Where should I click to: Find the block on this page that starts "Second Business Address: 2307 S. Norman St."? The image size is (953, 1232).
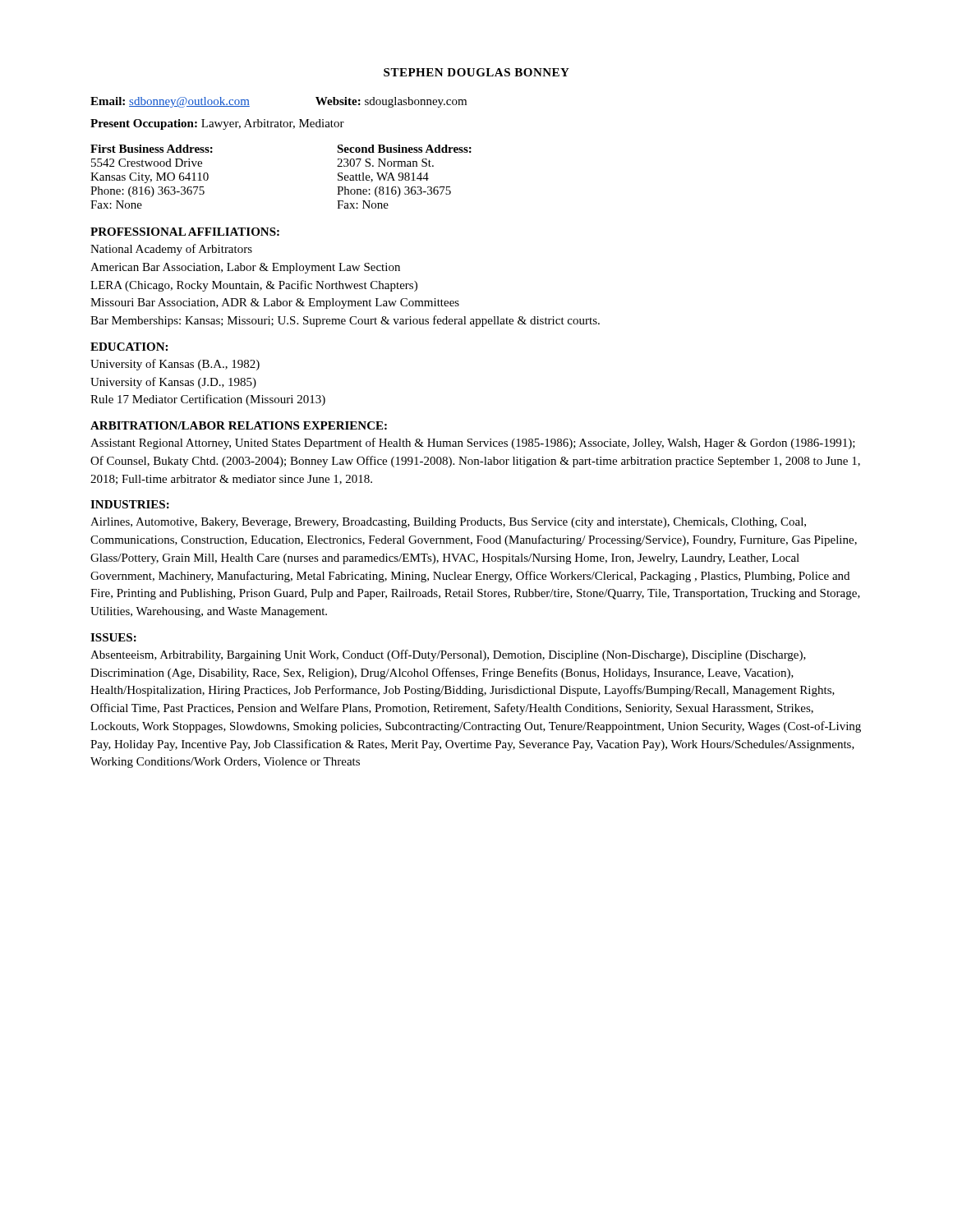pyautogui.click(x=405, y=177)
